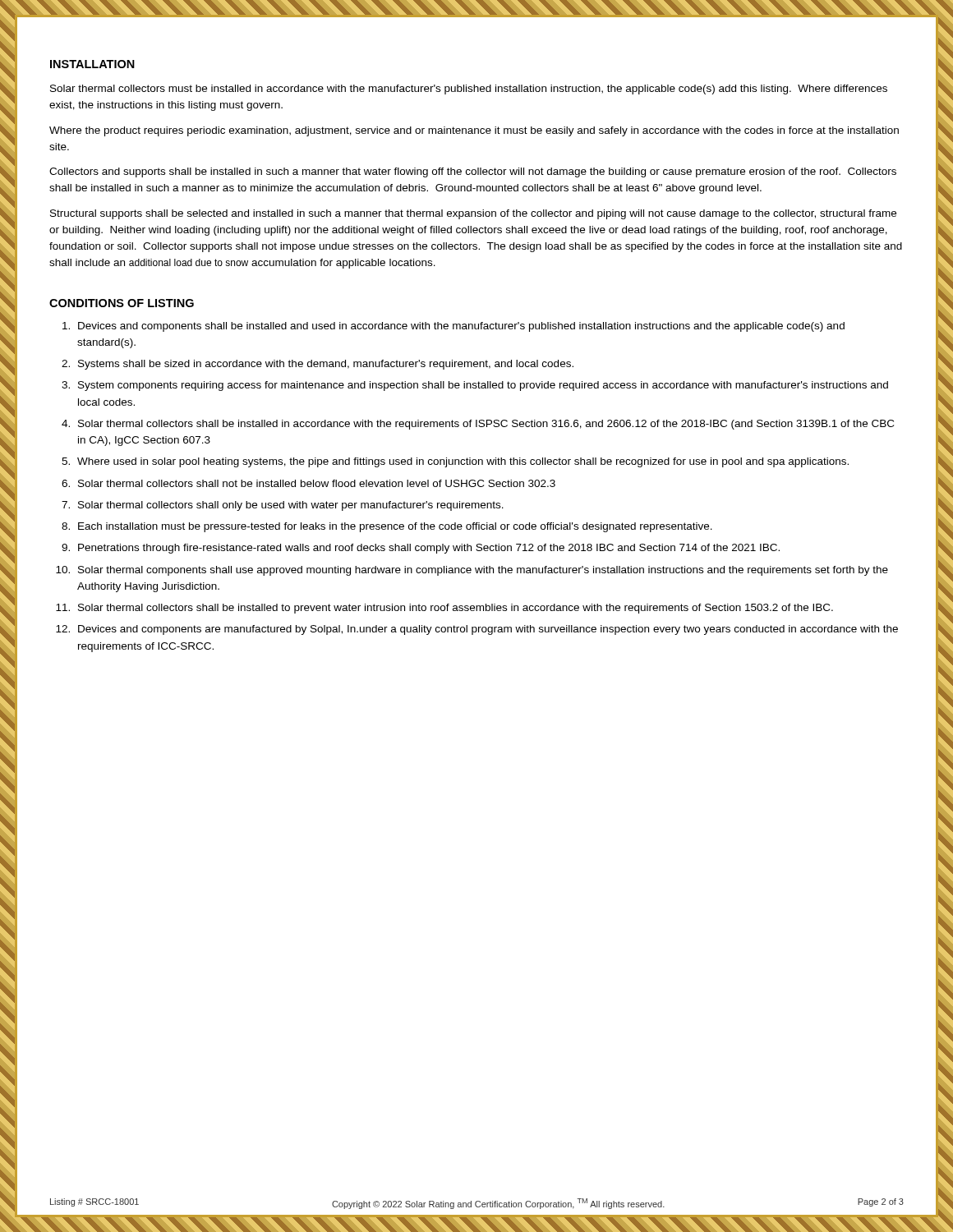Viewport: 953px width, 1232px height.
Task: Where is the passage that starts "Collectors and supports shall be installed"?
Action: tap(473, 180)
